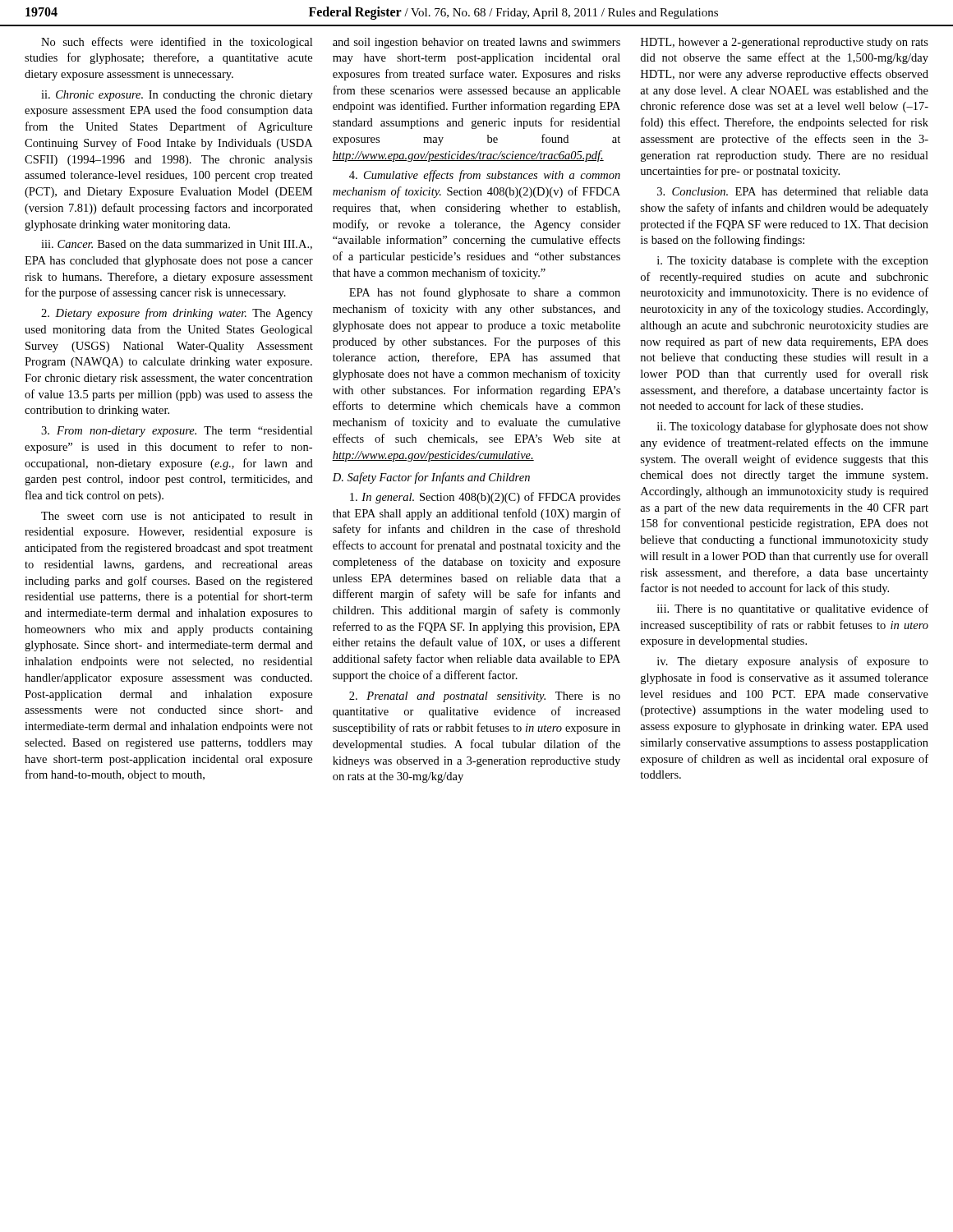Find the block on this page that starts "Prenatal and postnatal sensitivity. There is no"

pos(477,737)
